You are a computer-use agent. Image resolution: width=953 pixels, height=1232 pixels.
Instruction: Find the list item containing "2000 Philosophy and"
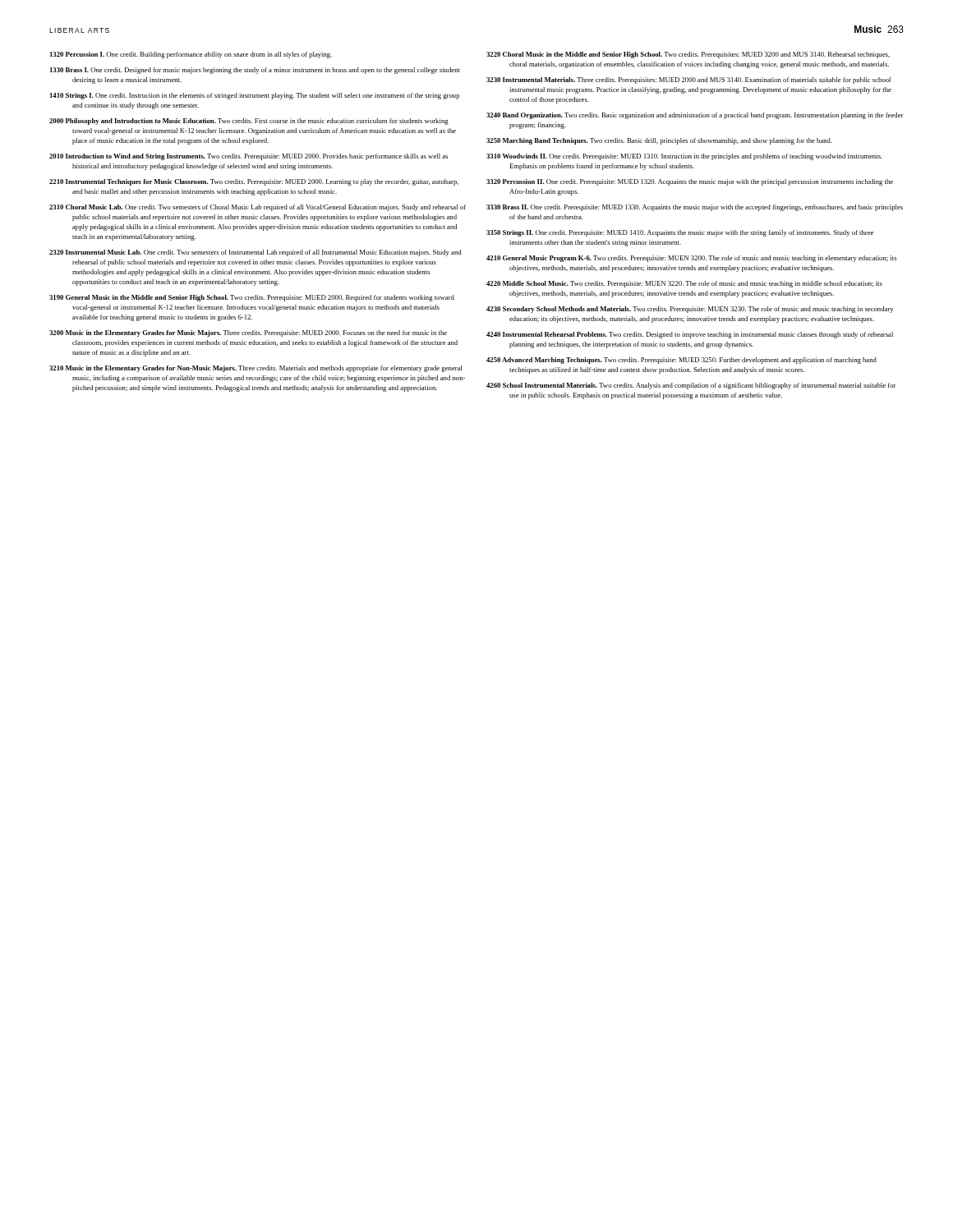(x=253, y=131)
